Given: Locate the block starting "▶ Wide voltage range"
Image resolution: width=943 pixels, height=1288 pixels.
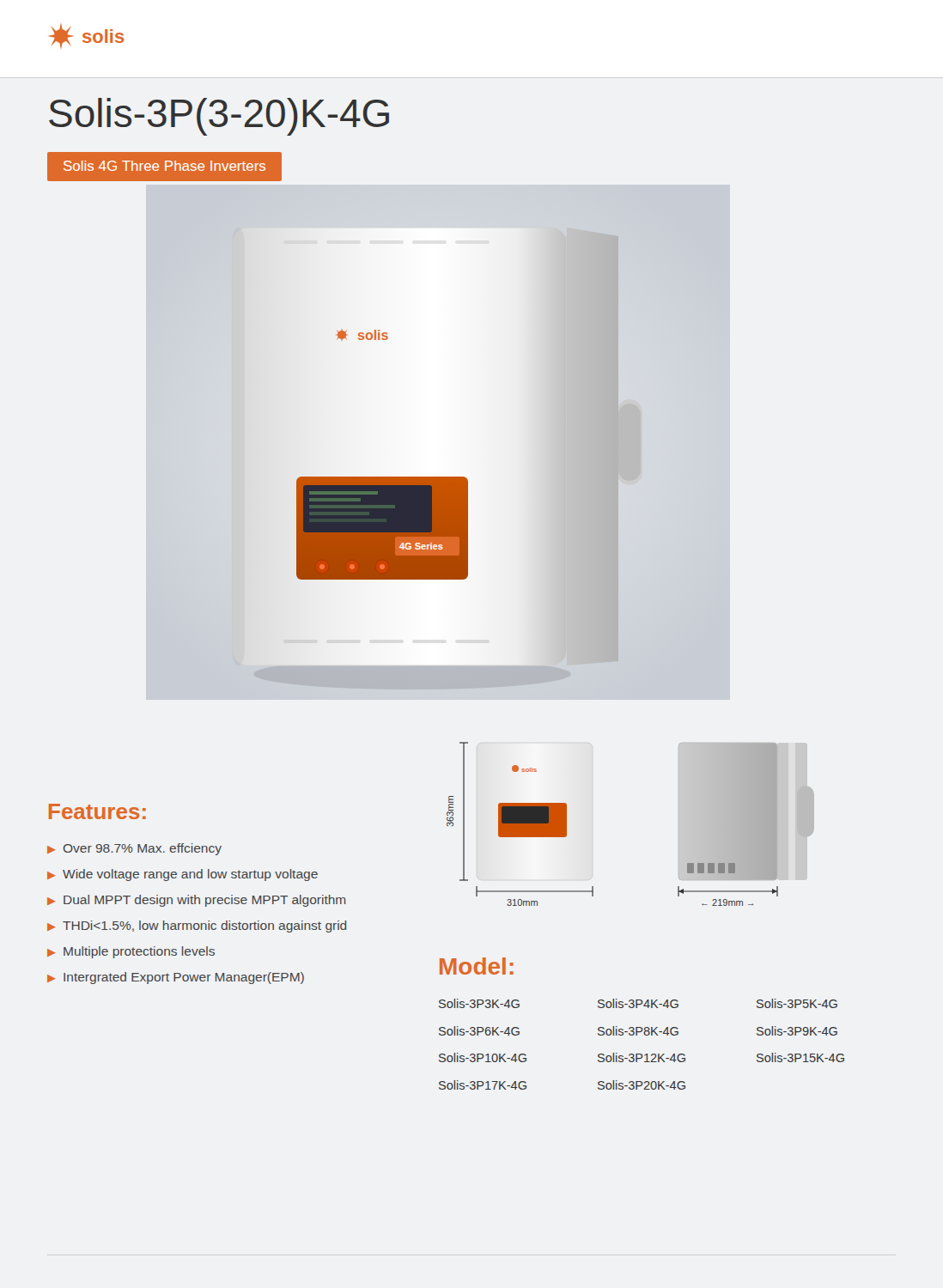Looking at the screenshot, I should 183,874.
